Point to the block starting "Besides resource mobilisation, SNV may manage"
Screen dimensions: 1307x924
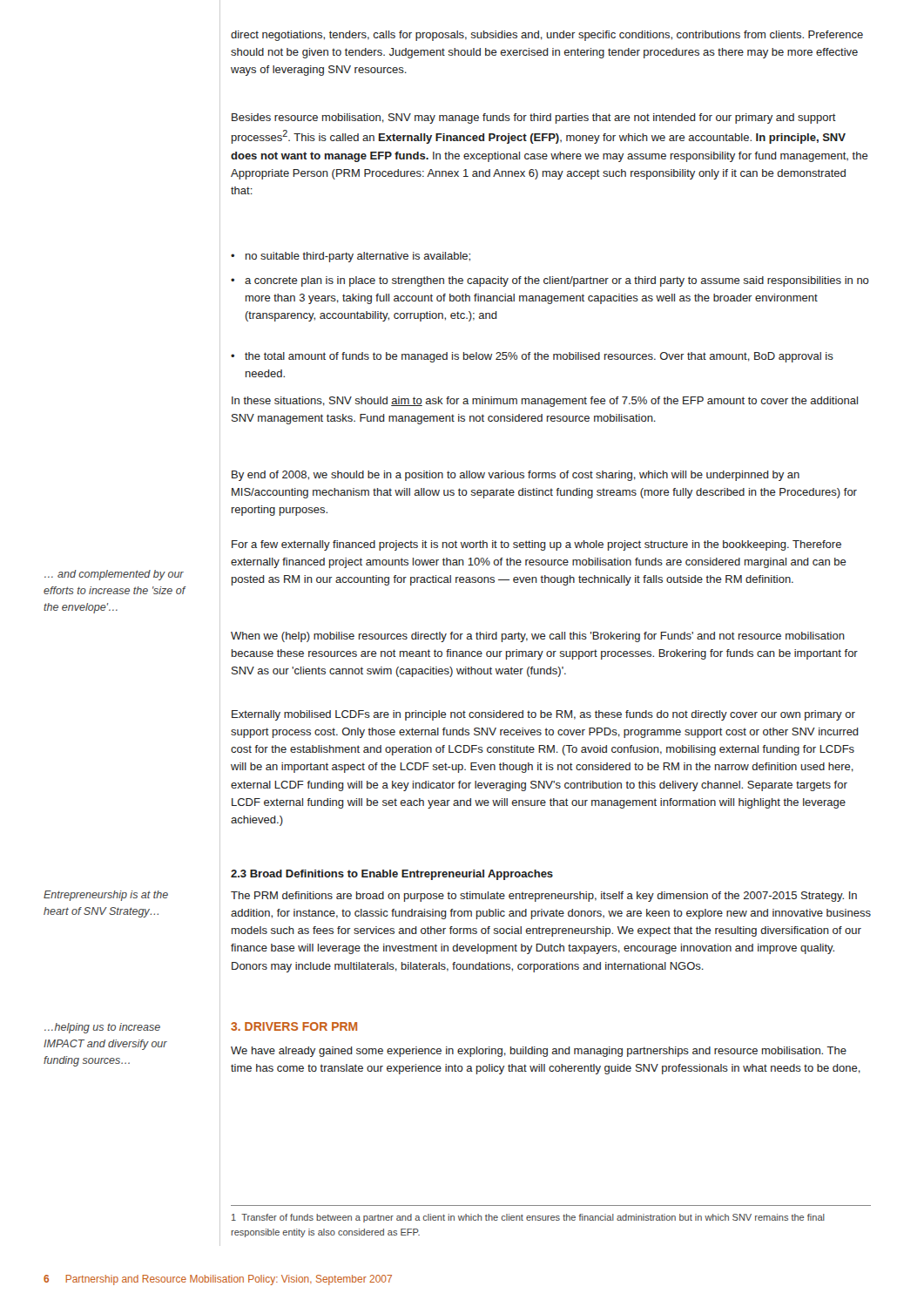pos(551,154)
